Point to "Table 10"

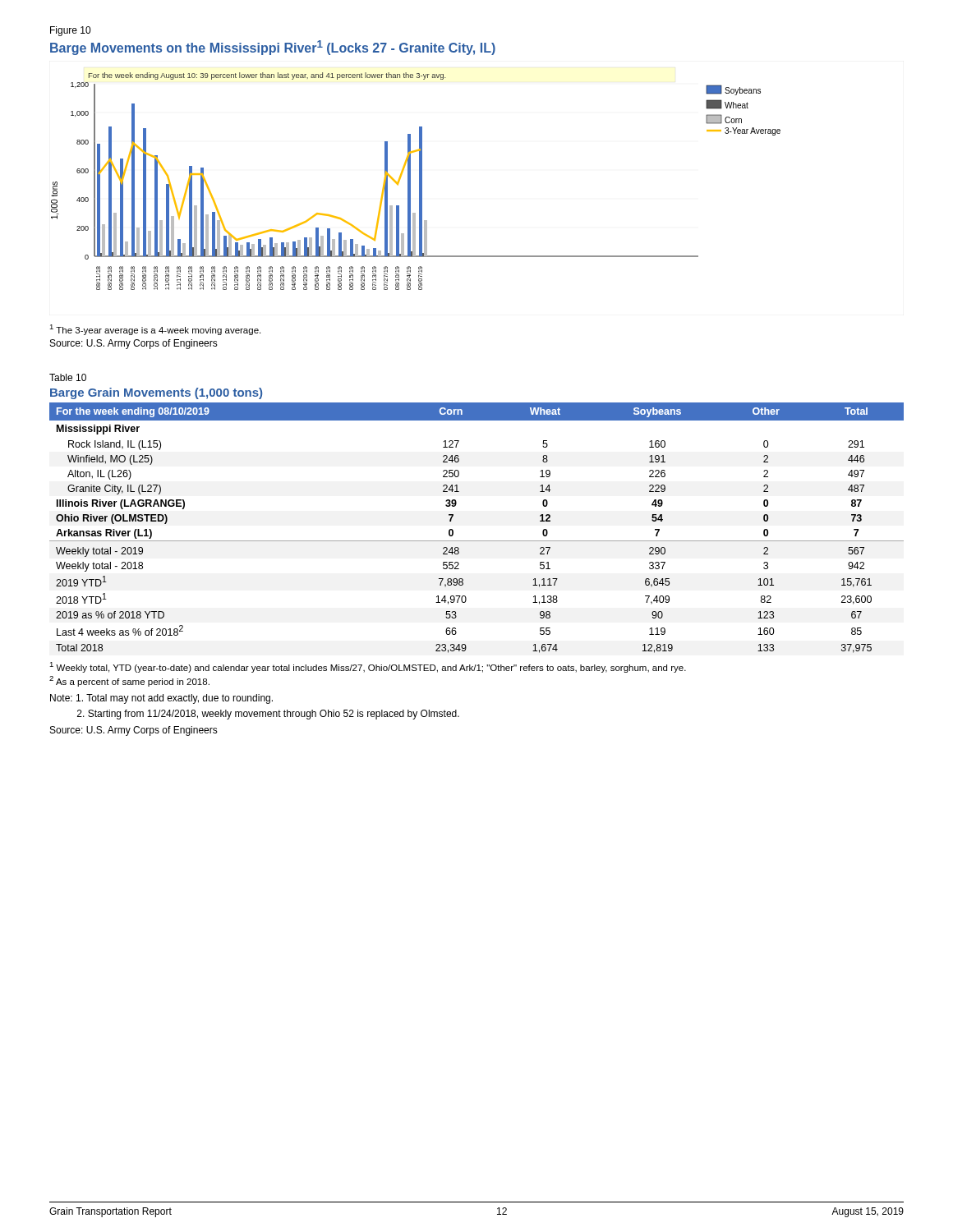pyautogui.click(x=68, y=378)
